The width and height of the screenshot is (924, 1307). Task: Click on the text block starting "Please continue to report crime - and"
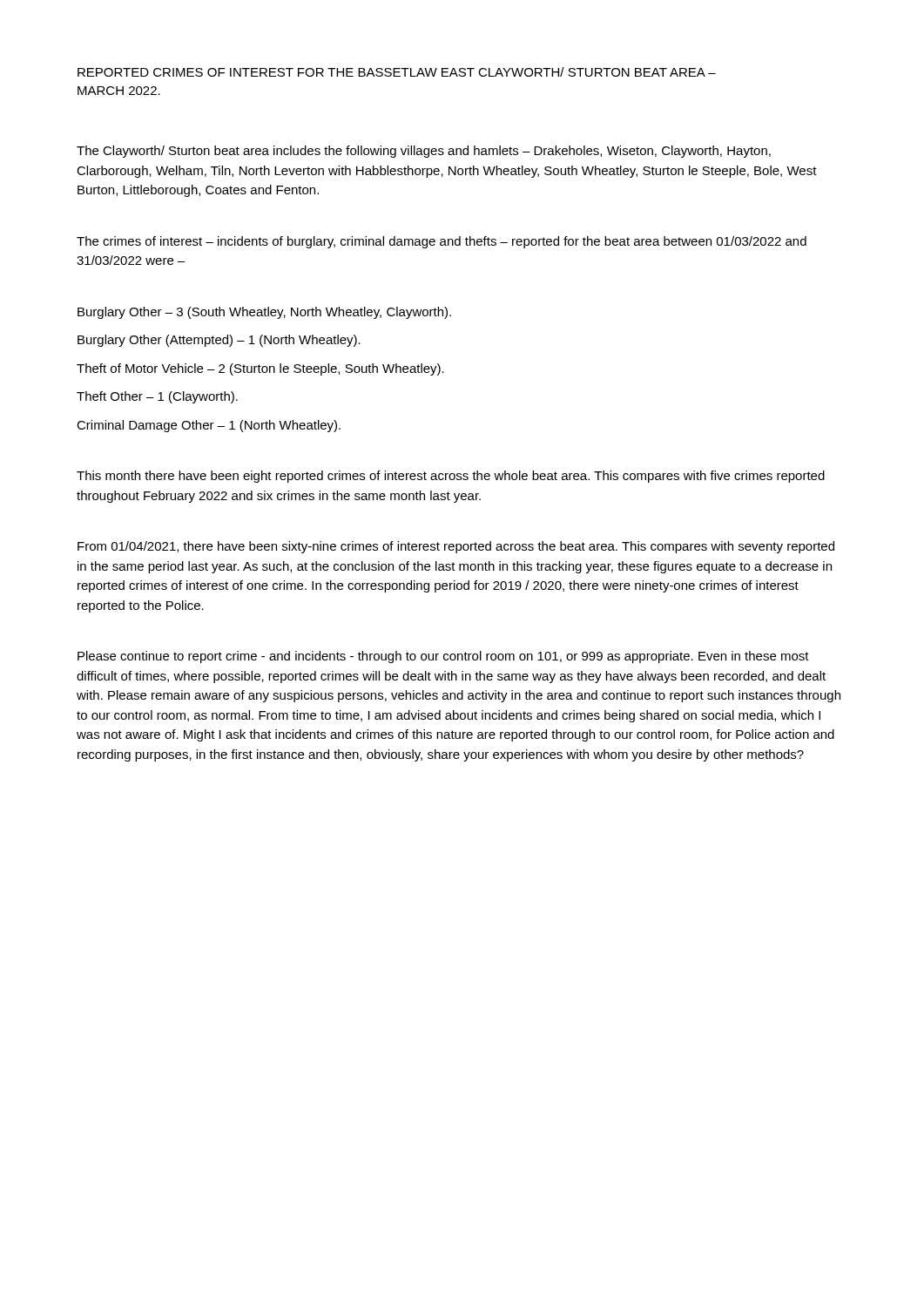(459, 705)
